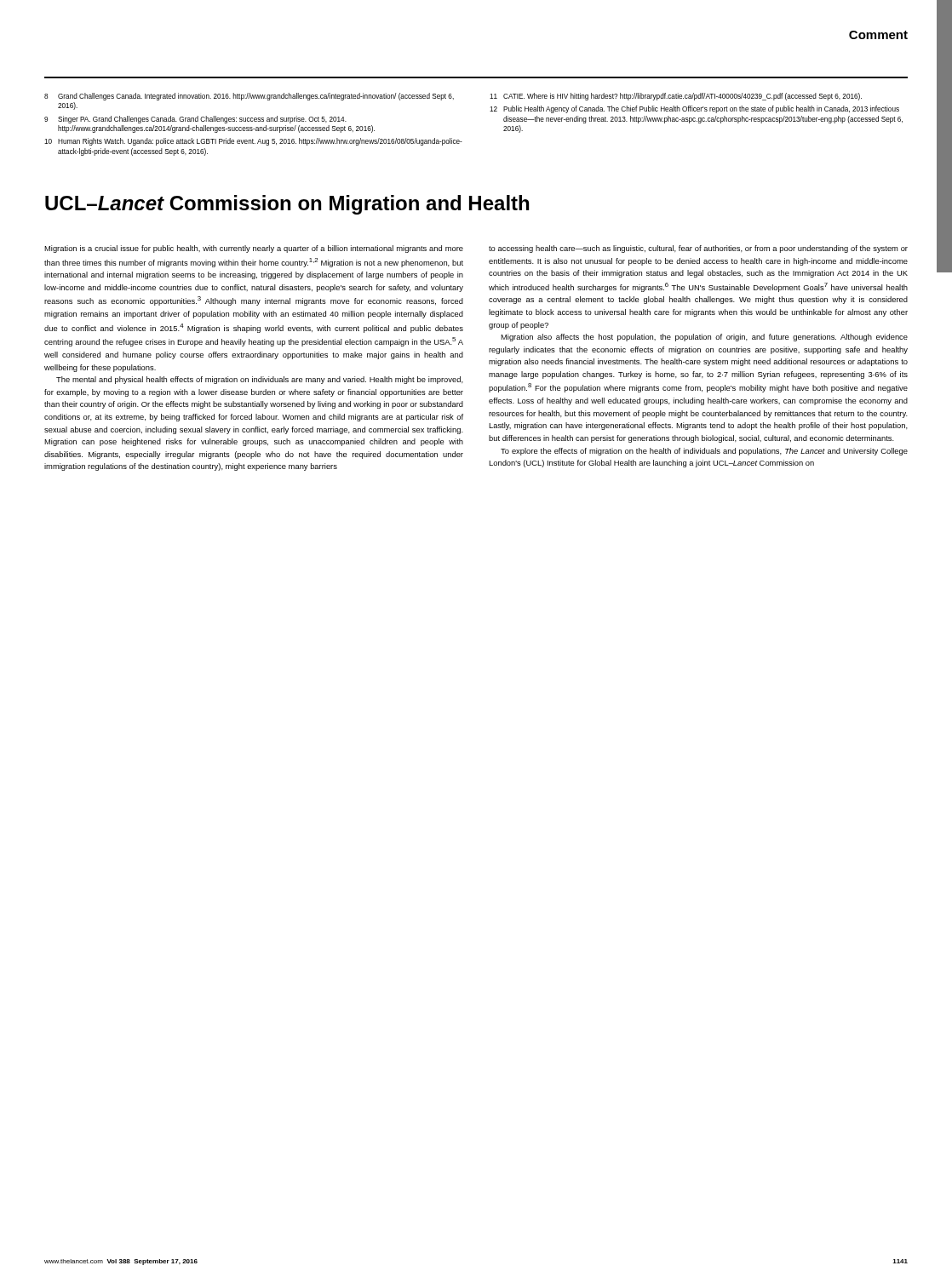
Task: Select the list item with the text "10 Human Rights Watch. Uganda: police"
Action: tap(253, 147)
